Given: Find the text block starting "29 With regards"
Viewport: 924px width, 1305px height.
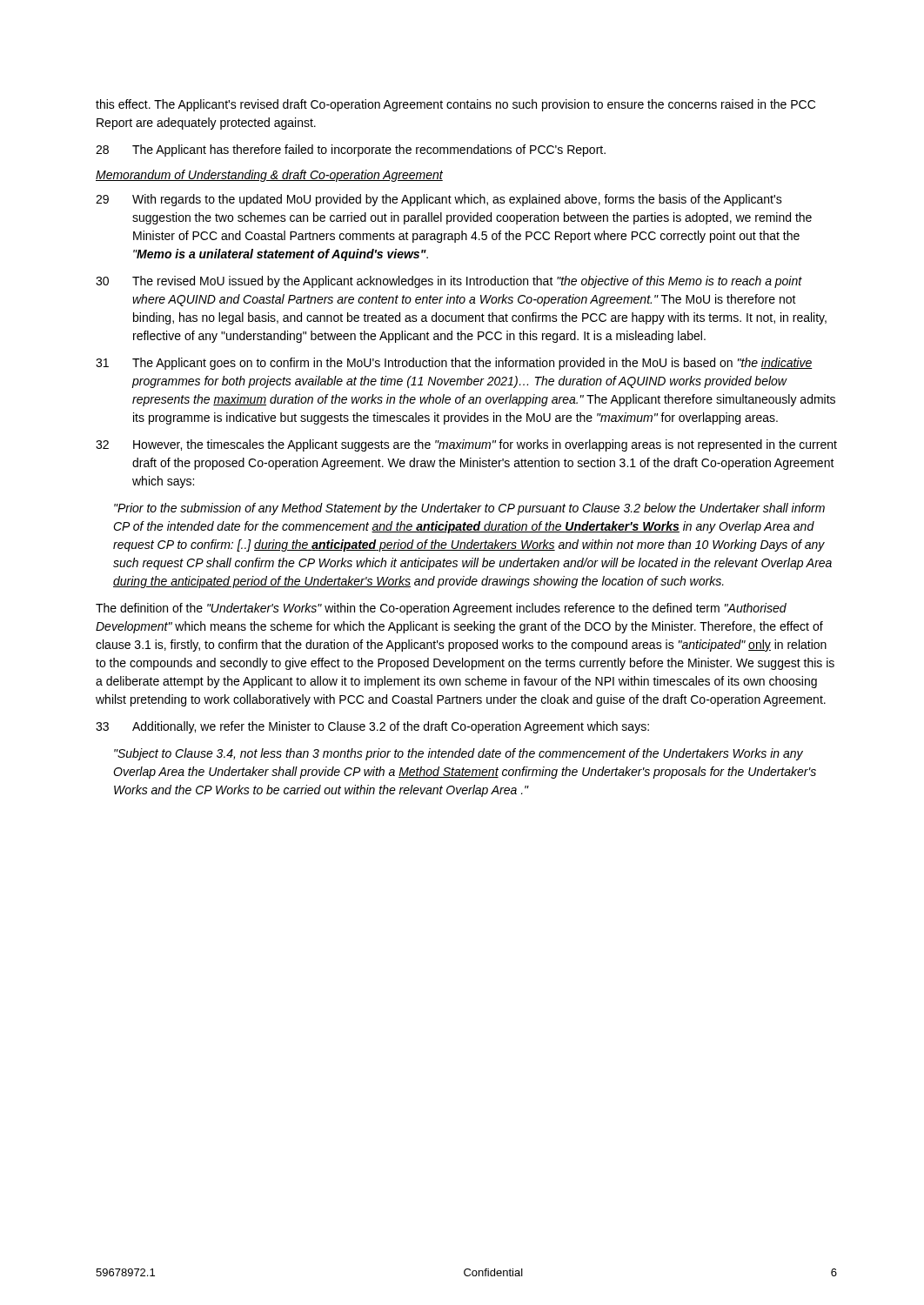Looking at the screenshot, I should coord(466,227).
